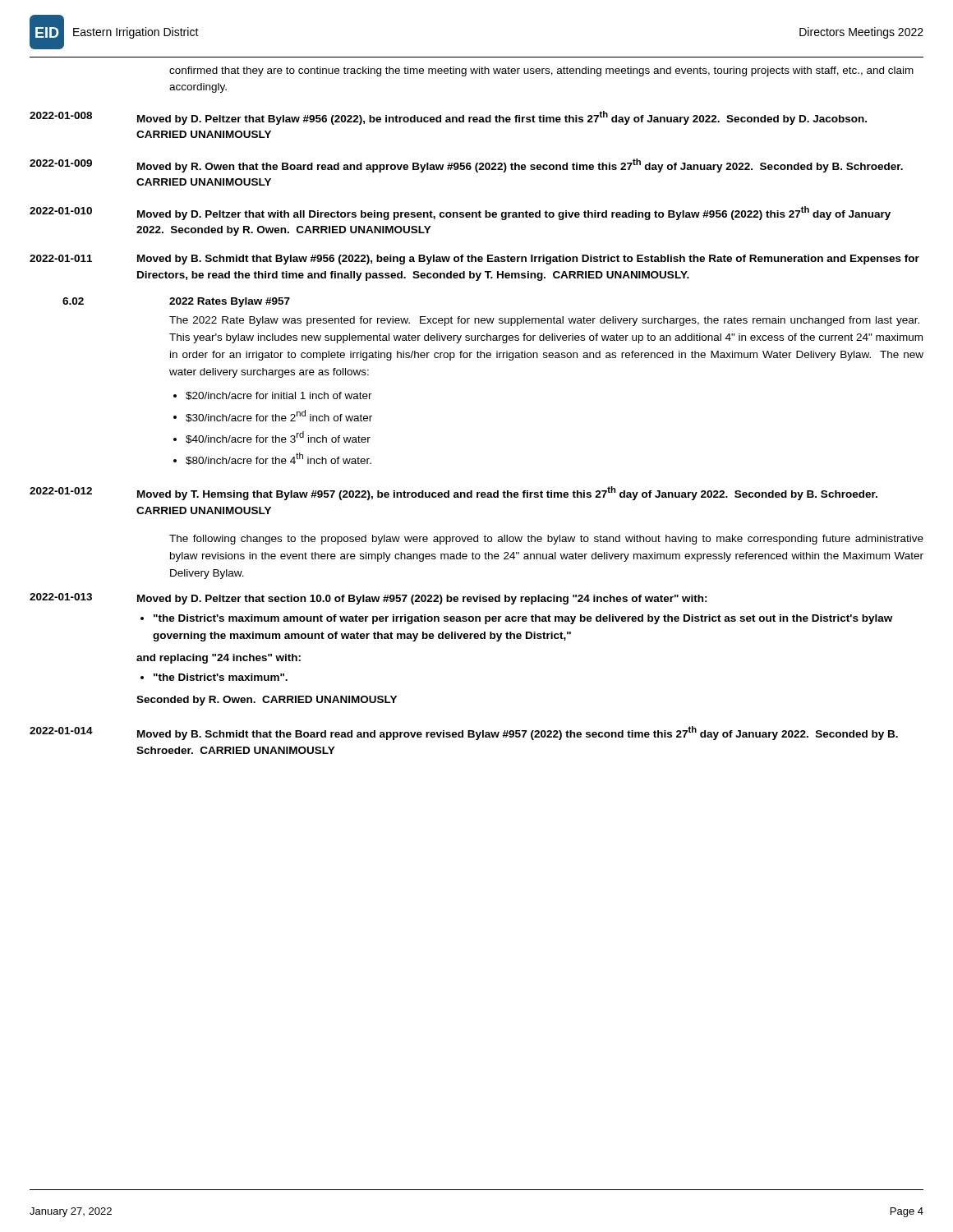Locate the text block starting "$80/inch/acre for the 4th inch of"
This screenshot has height=1232, width=953.
279,459
